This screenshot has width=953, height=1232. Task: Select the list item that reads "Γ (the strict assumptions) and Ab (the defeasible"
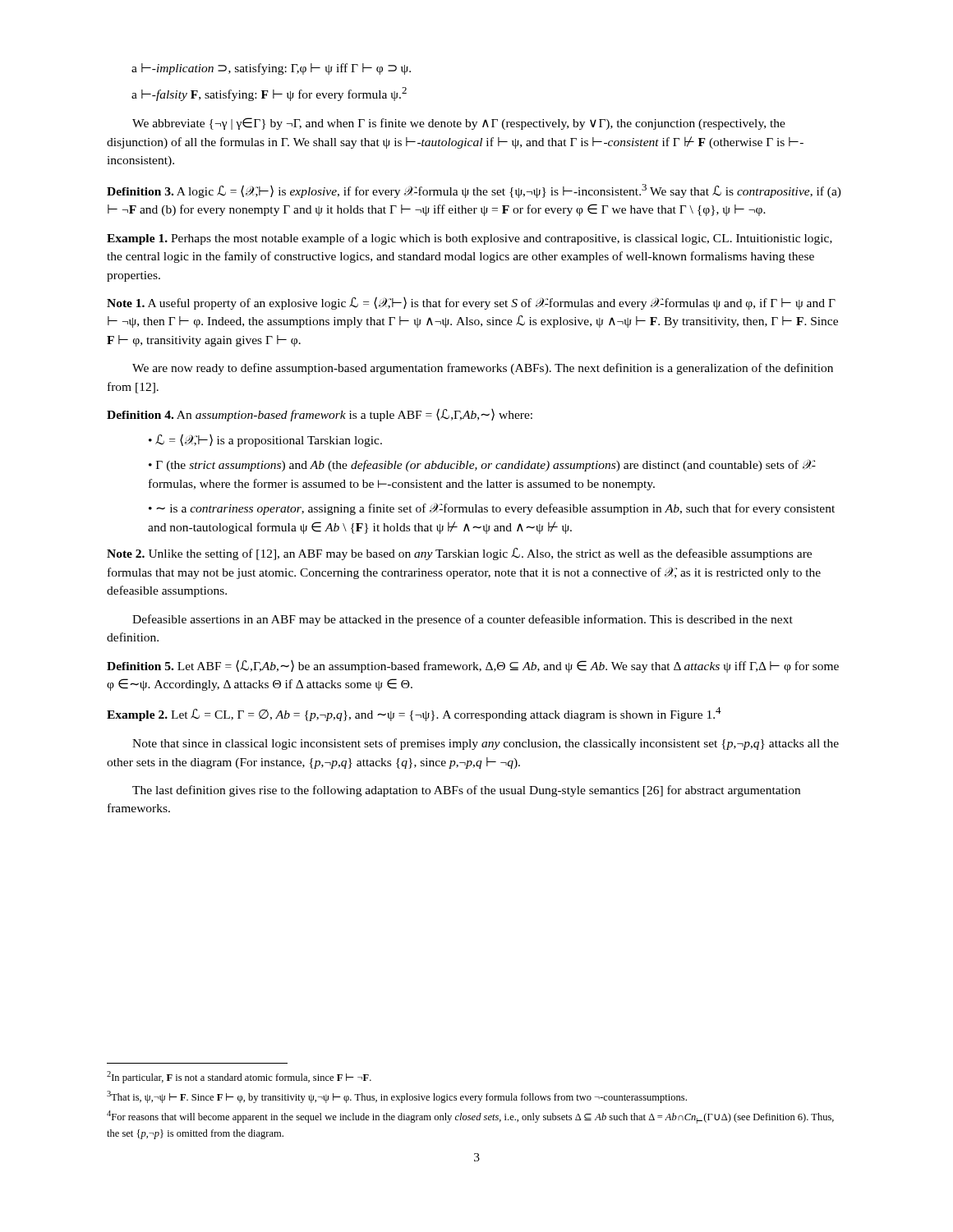(x=482, y=474)
